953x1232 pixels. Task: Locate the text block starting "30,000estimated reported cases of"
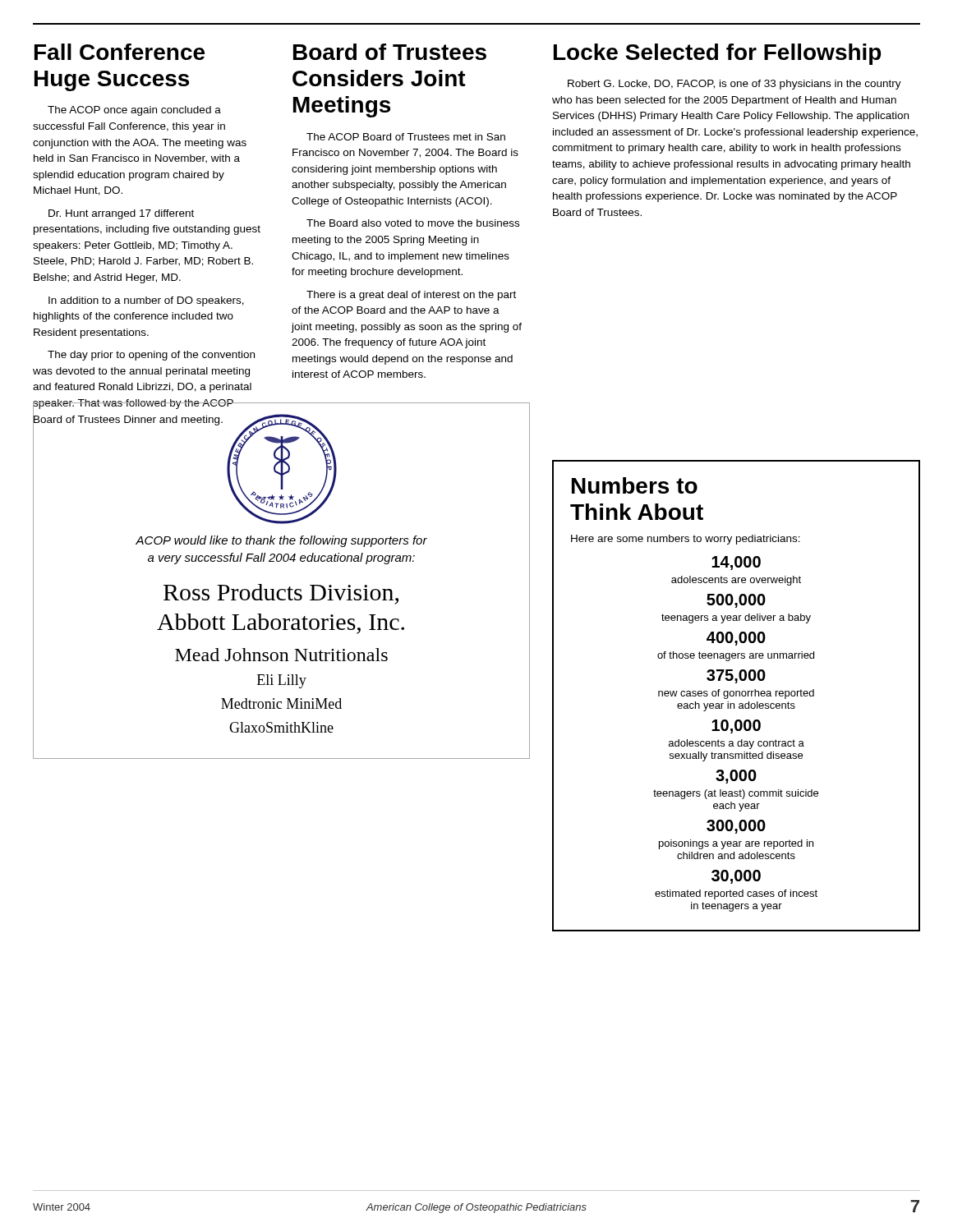point(736,889)
